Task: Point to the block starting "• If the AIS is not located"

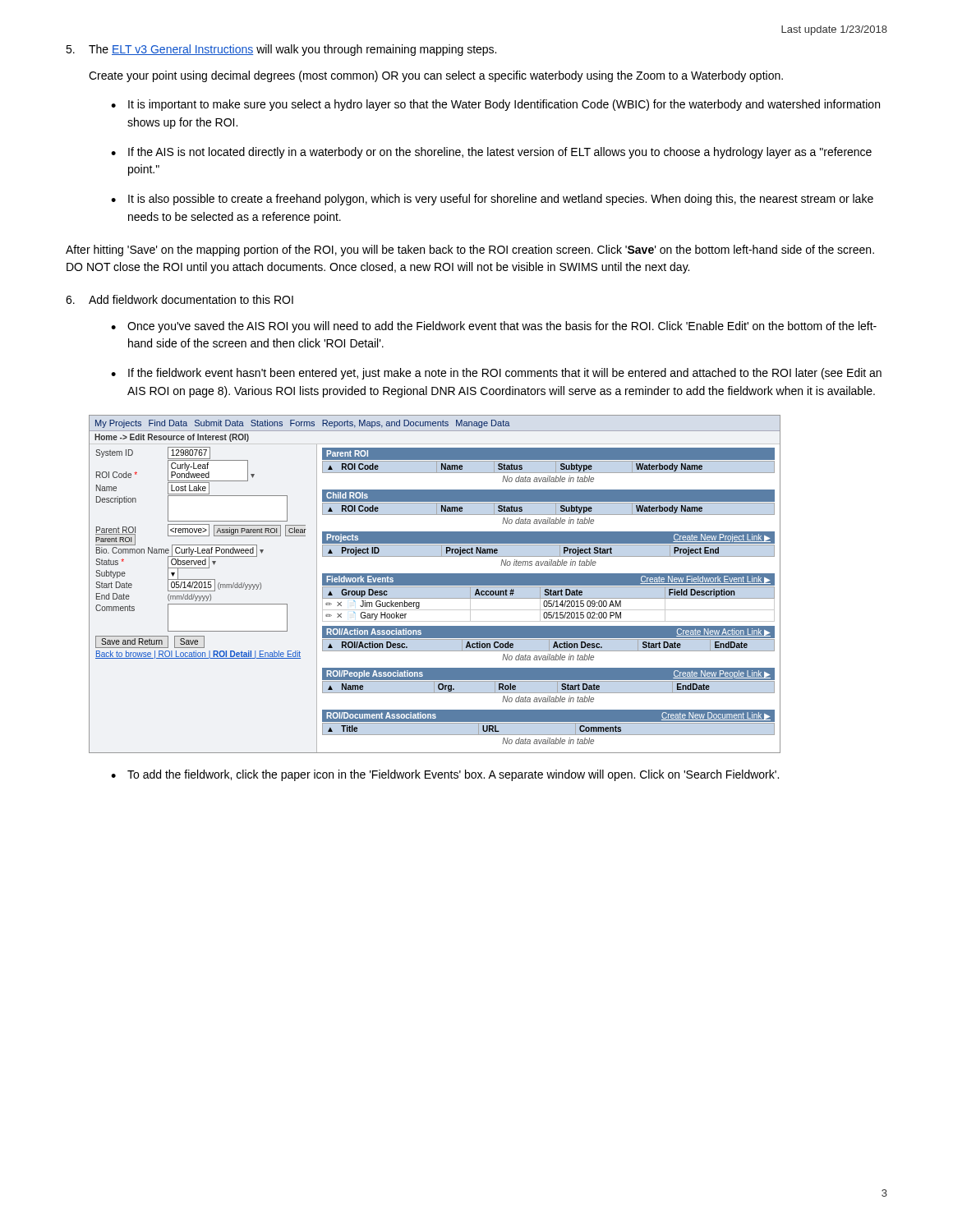Action: 499,161
